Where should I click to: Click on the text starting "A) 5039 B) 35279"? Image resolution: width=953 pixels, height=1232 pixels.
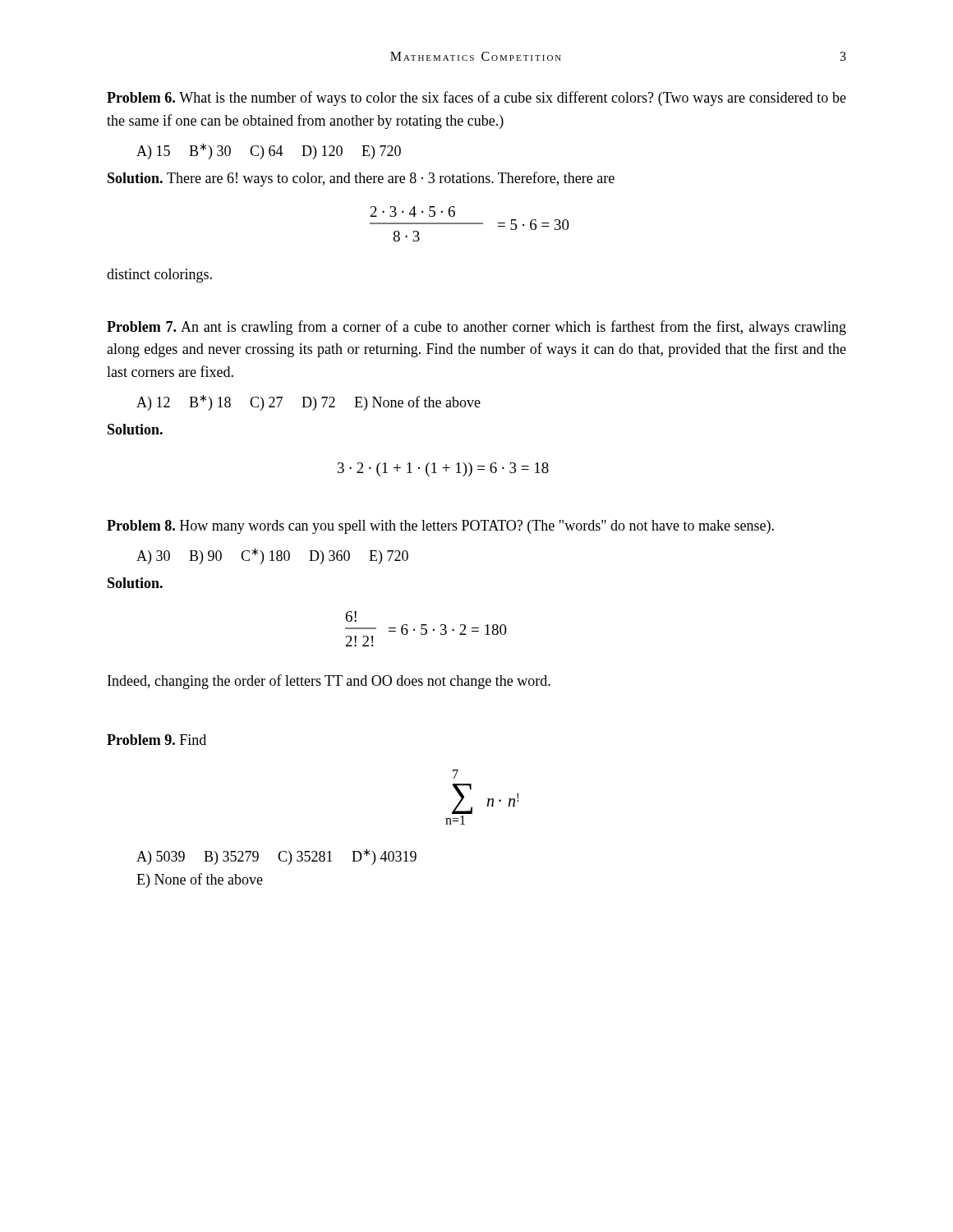coord(277,867)
